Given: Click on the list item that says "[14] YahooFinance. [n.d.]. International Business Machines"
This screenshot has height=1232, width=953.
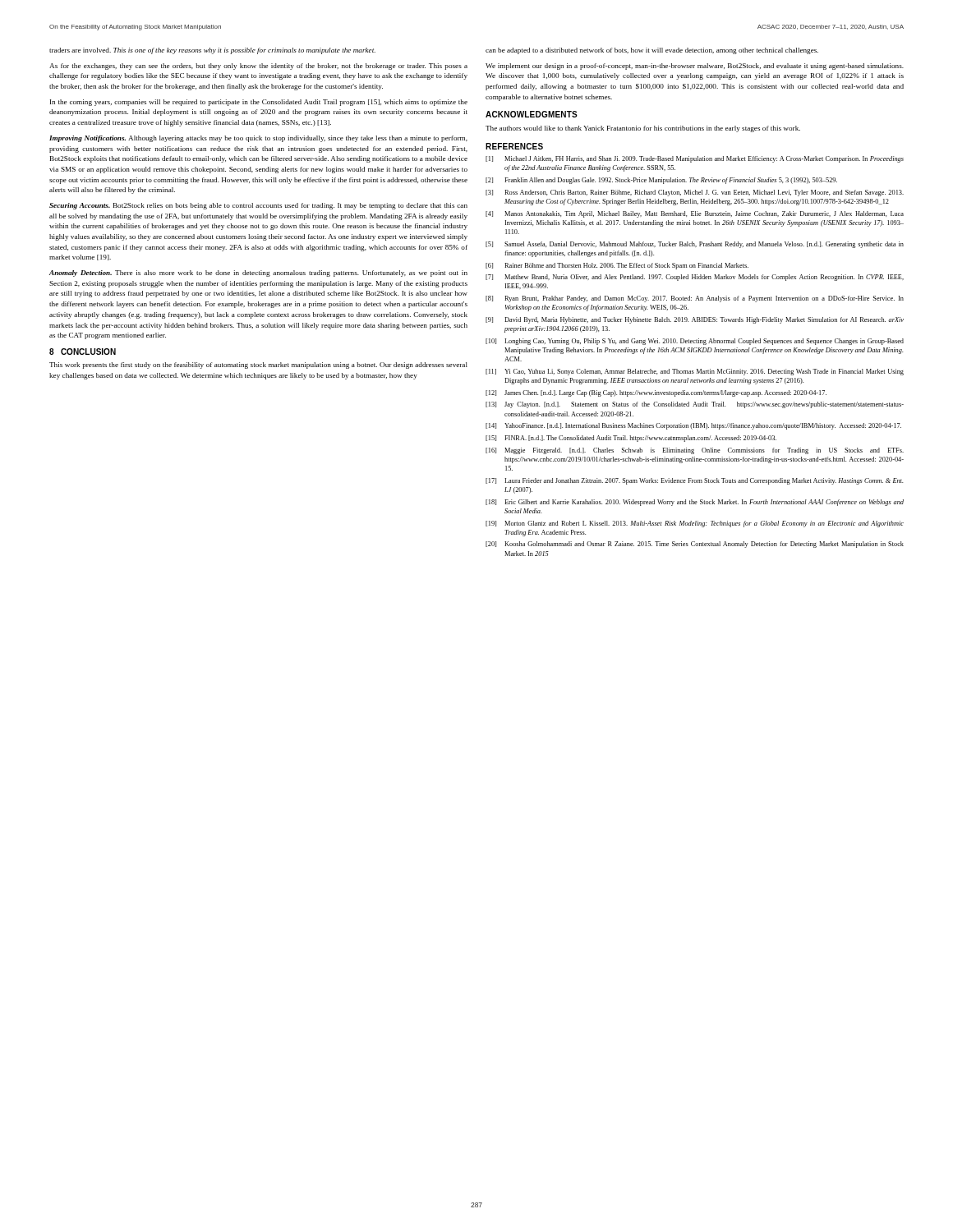Looking at the screenshot, I should coord(695,426).
